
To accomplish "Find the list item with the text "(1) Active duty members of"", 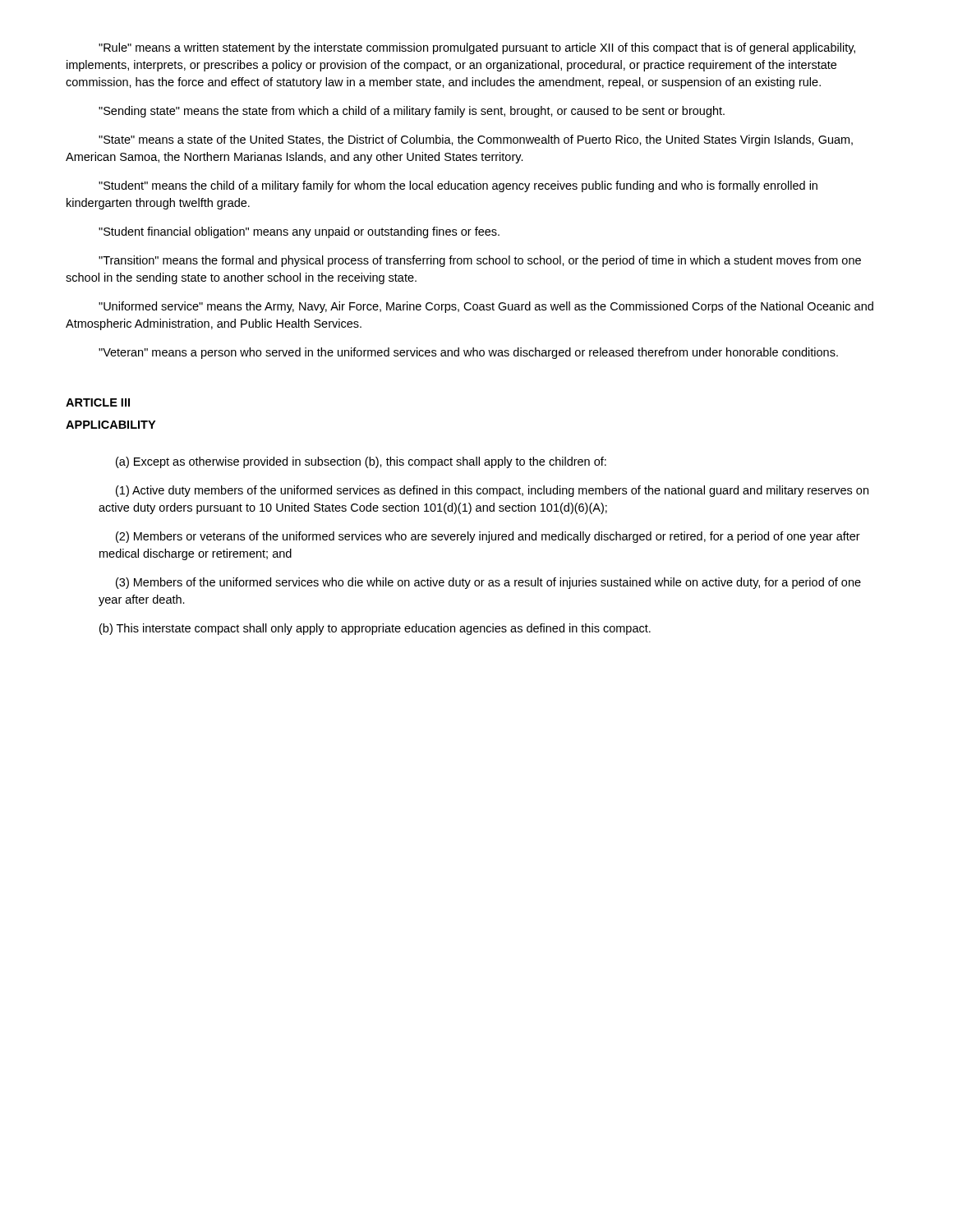I will pos(484,499).
